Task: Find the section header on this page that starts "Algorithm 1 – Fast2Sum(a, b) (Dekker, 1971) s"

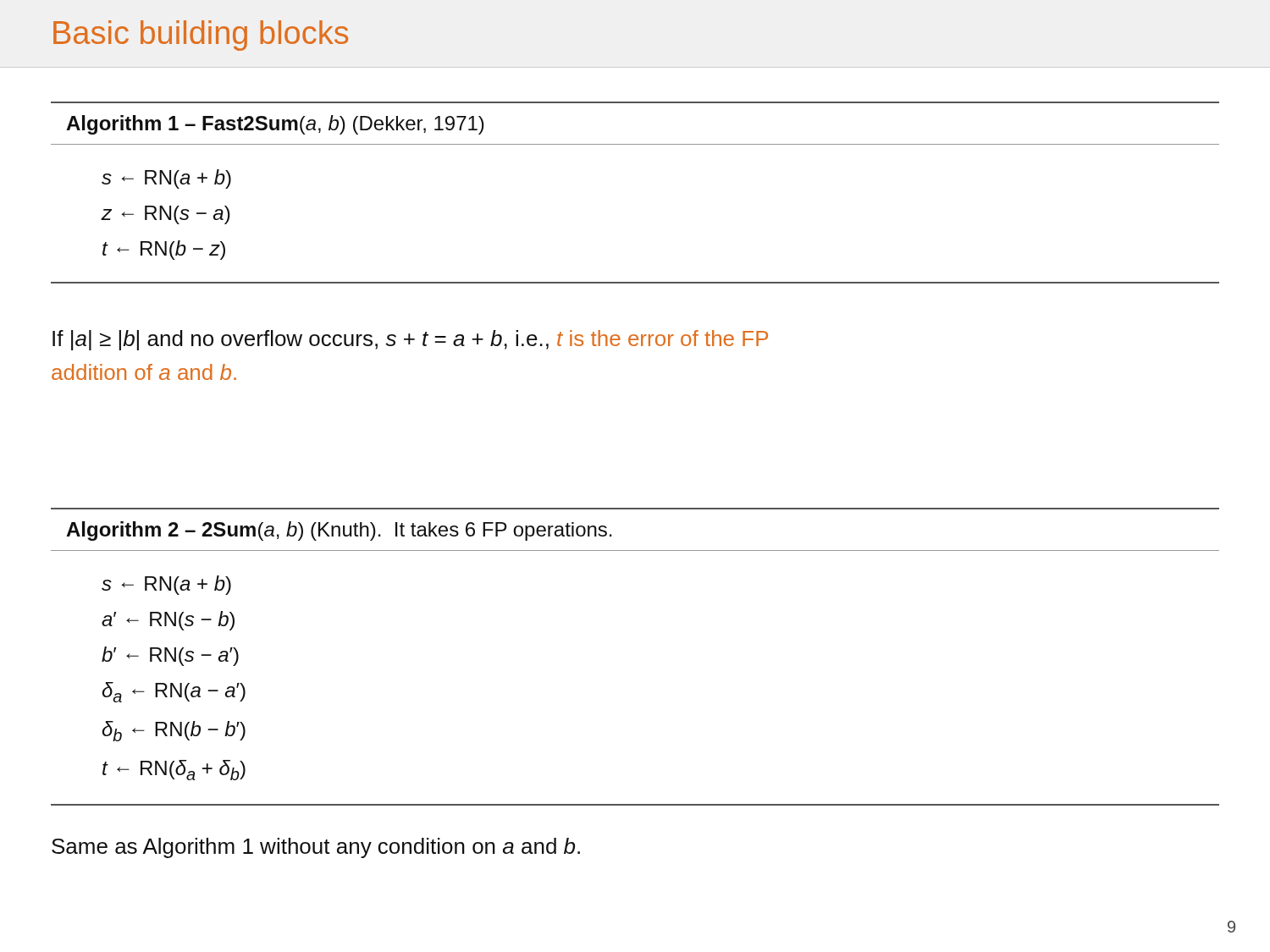Action: [x=275, y=125]
